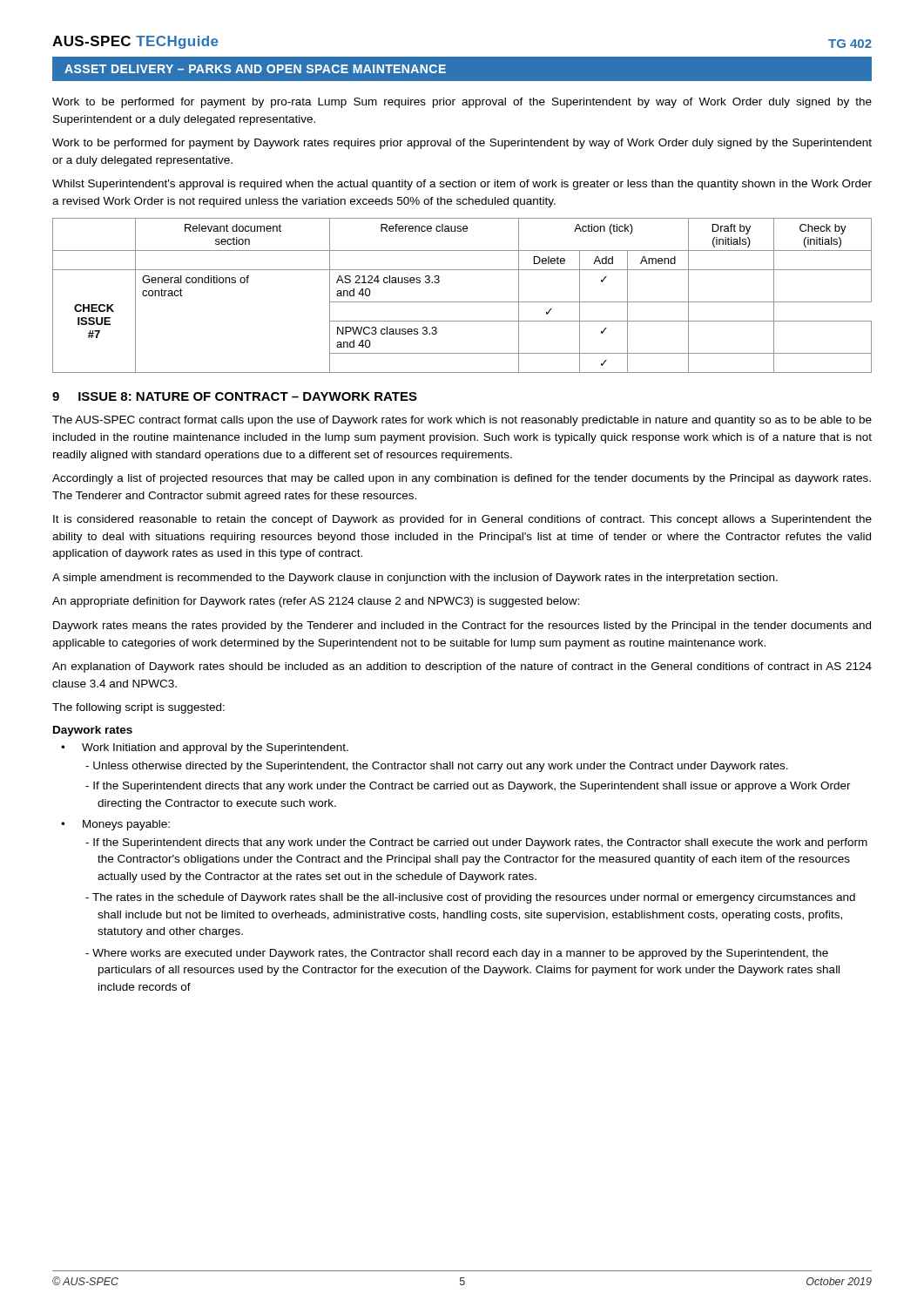Find the list item that reads "Where works are"
The image size is (924, 1307).
coord(463,970)
